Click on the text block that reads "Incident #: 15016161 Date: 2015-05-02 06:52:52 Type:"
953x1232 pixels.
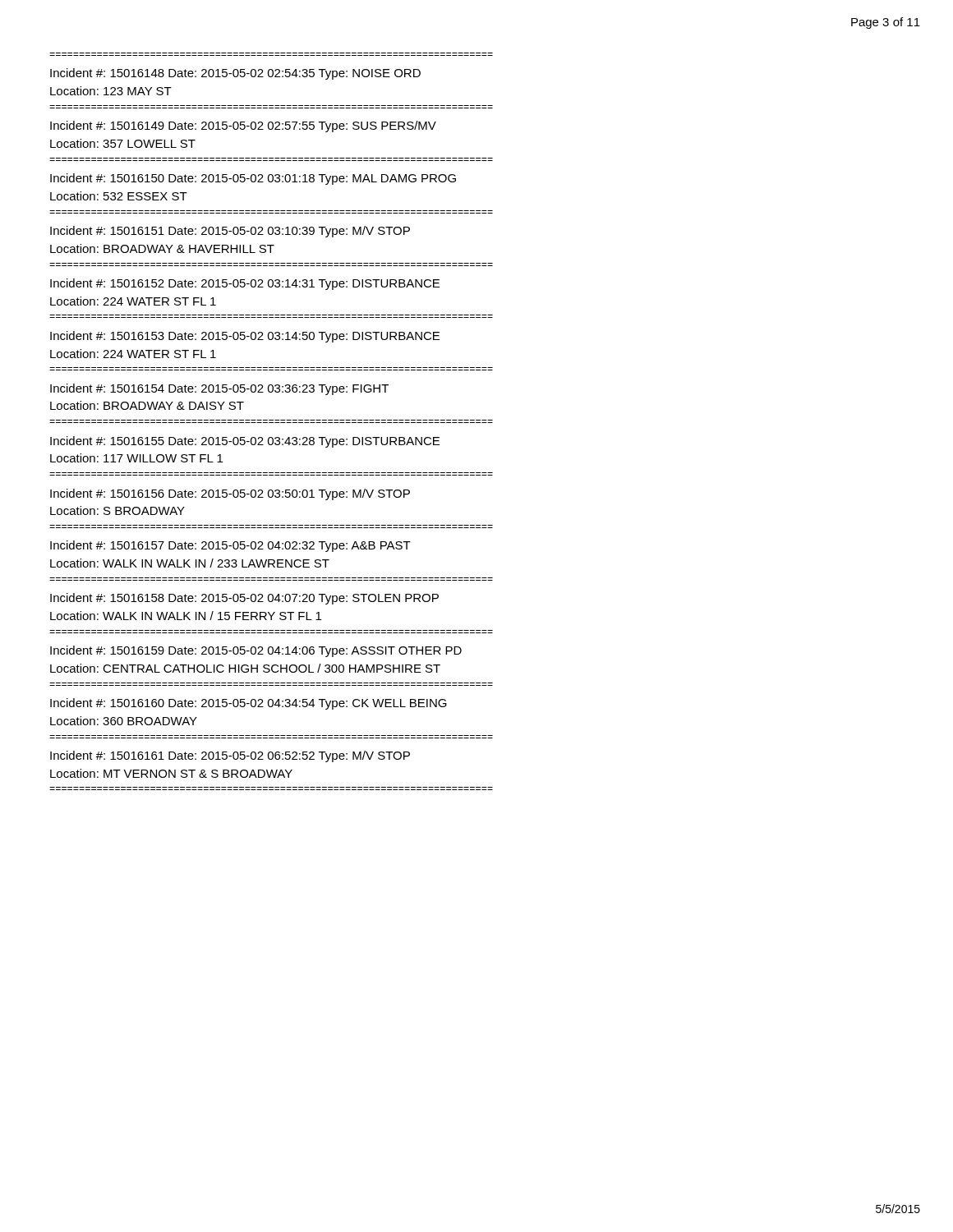(230, 756)
